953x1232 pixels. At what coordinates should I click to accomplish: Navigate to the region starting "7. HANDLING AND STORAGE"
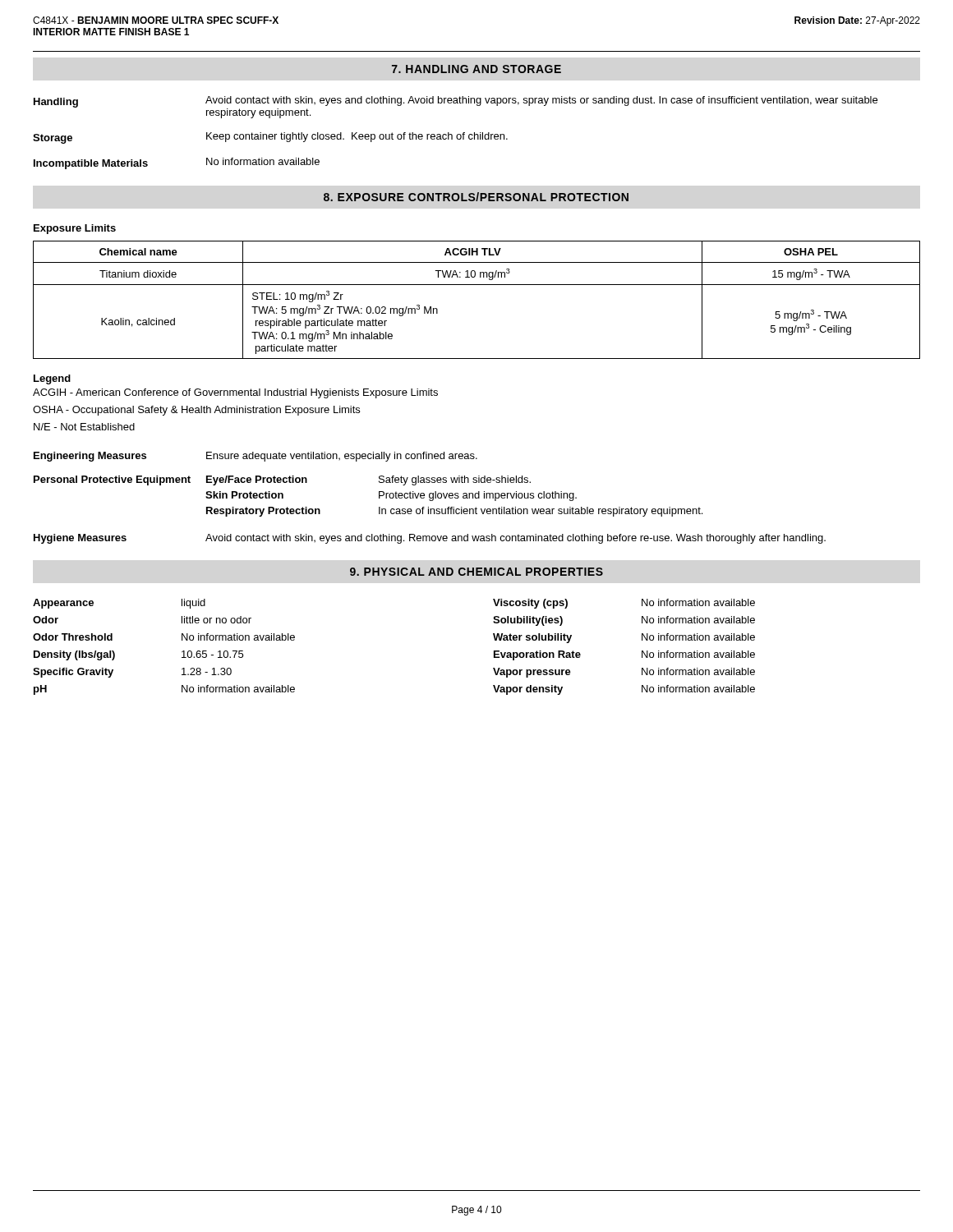pos(476,69)
